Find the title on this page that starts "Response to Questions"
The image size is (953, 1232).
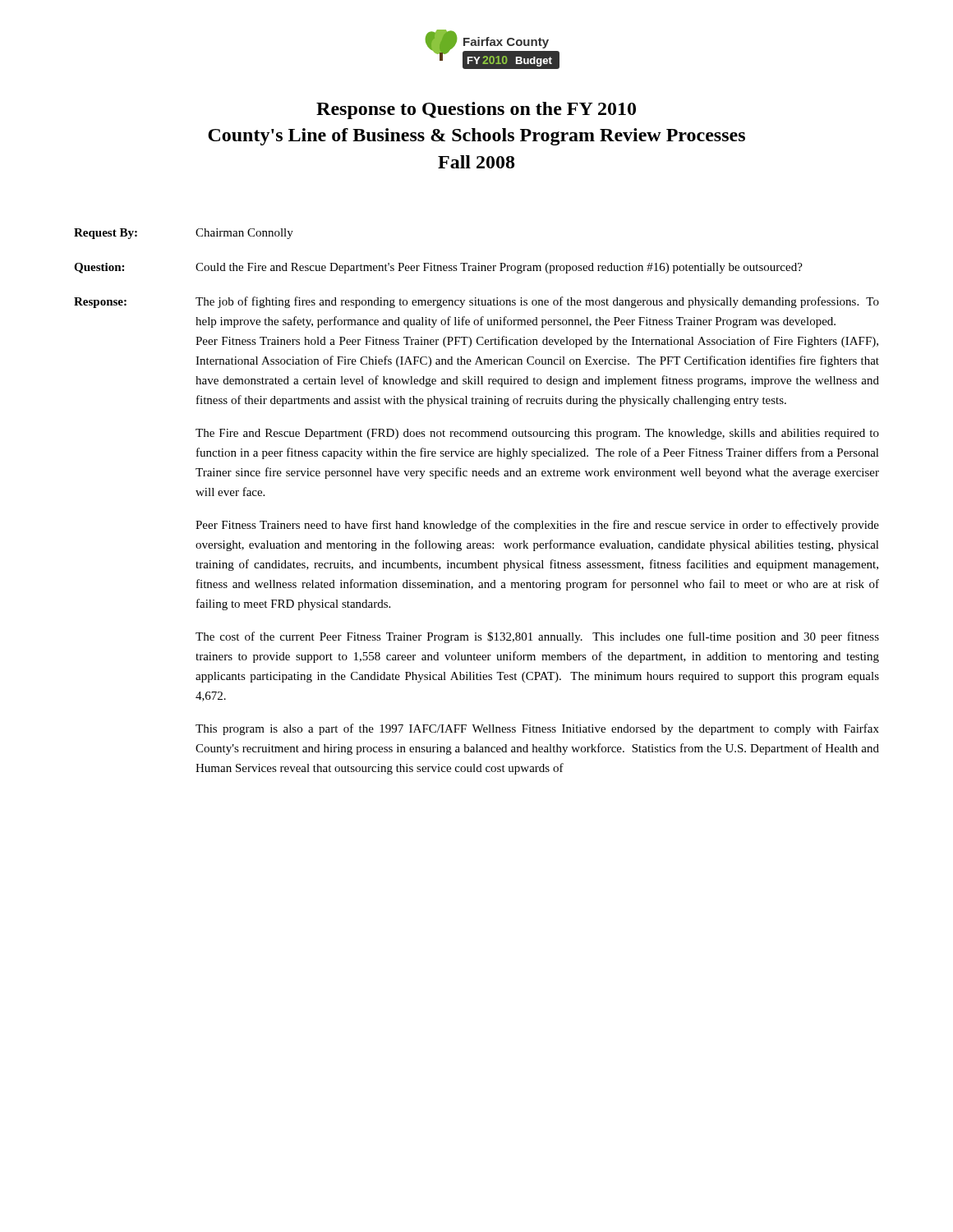[x=476, y=135]
